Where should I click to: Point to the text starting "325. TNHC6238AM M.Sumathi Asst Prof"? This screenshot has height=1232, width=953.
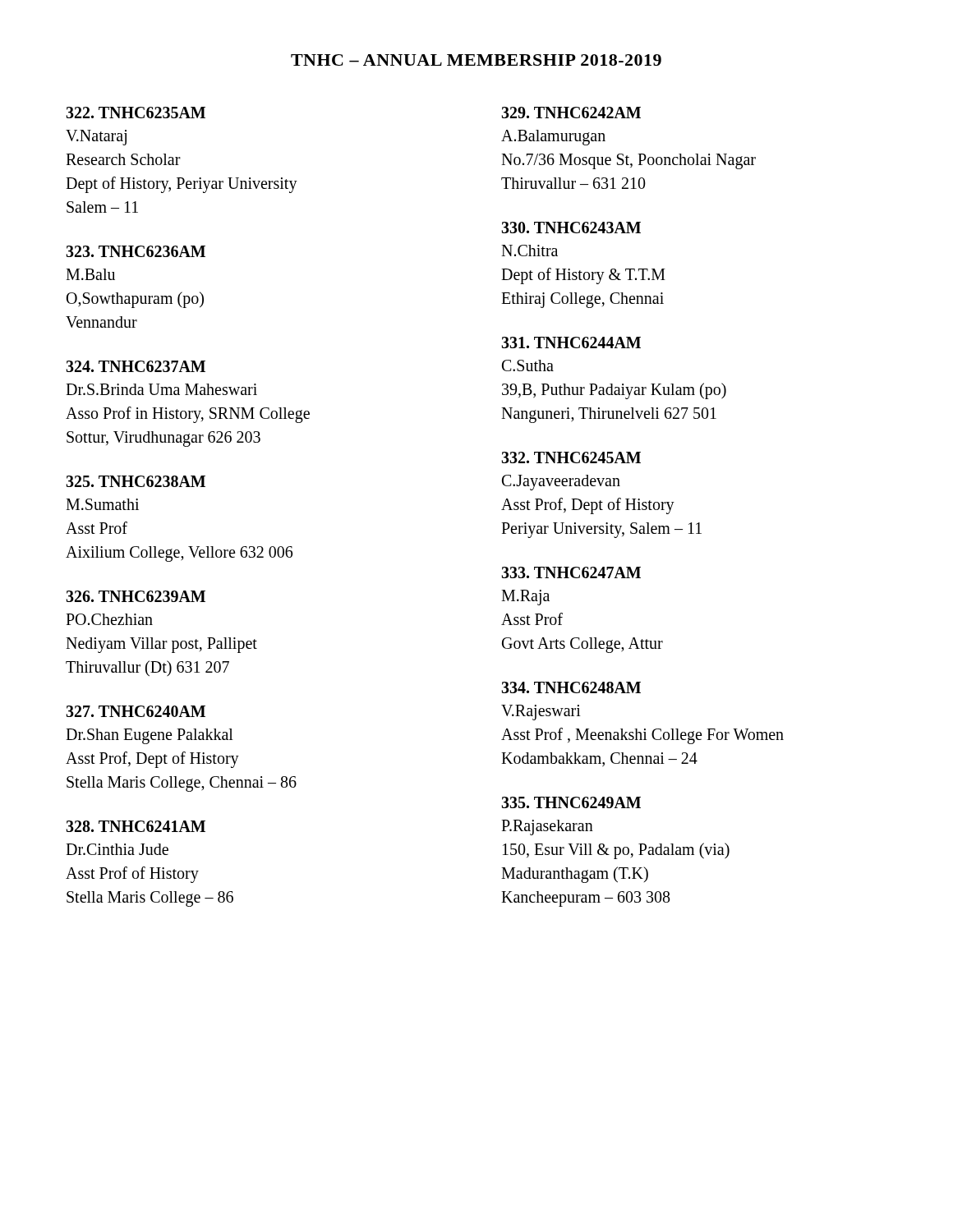[x=136, y=481]
